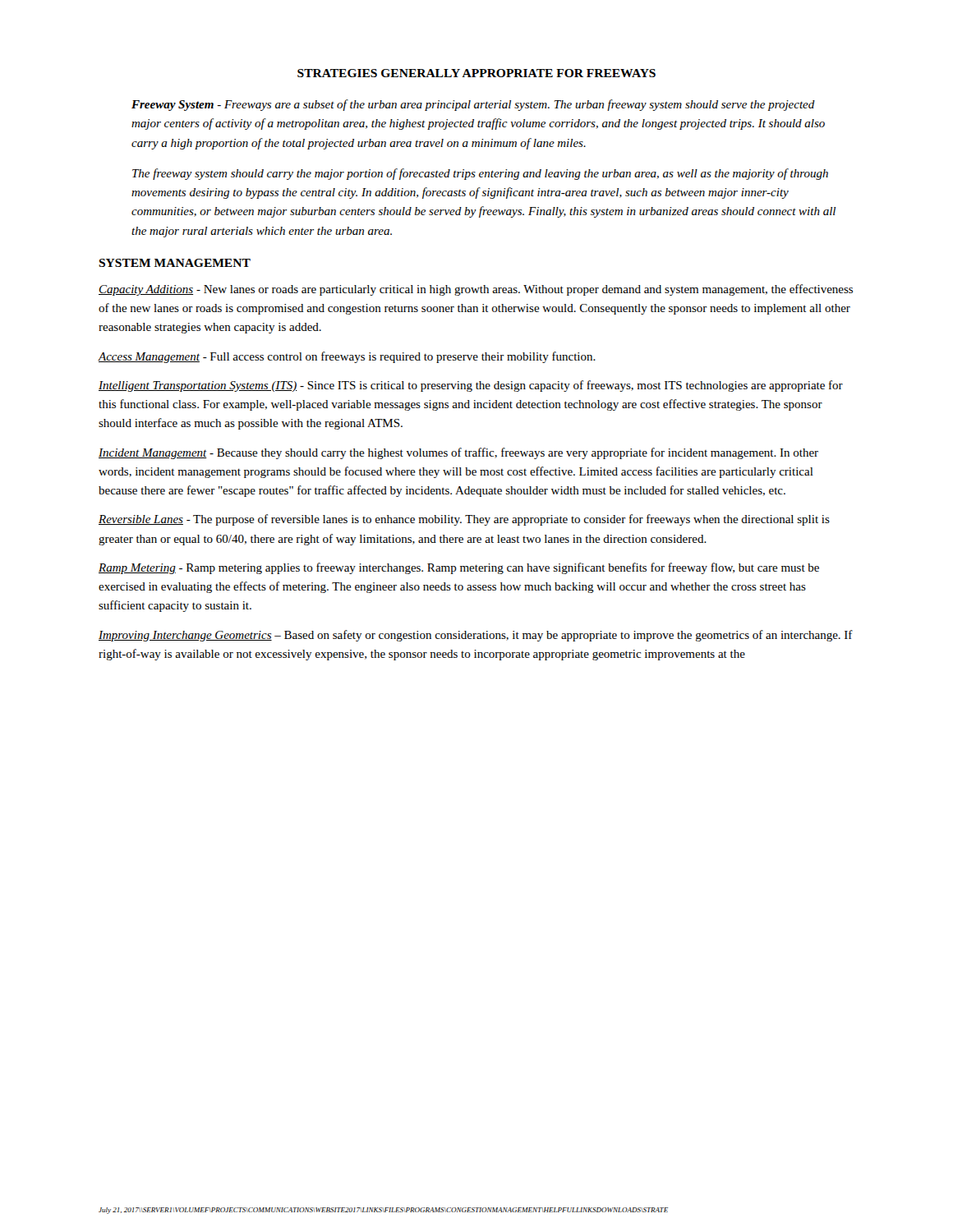Locate the block starting "Freeway System - Freeways are a"
Screen dimensions: 1232x953
click(x=485, y=168)
